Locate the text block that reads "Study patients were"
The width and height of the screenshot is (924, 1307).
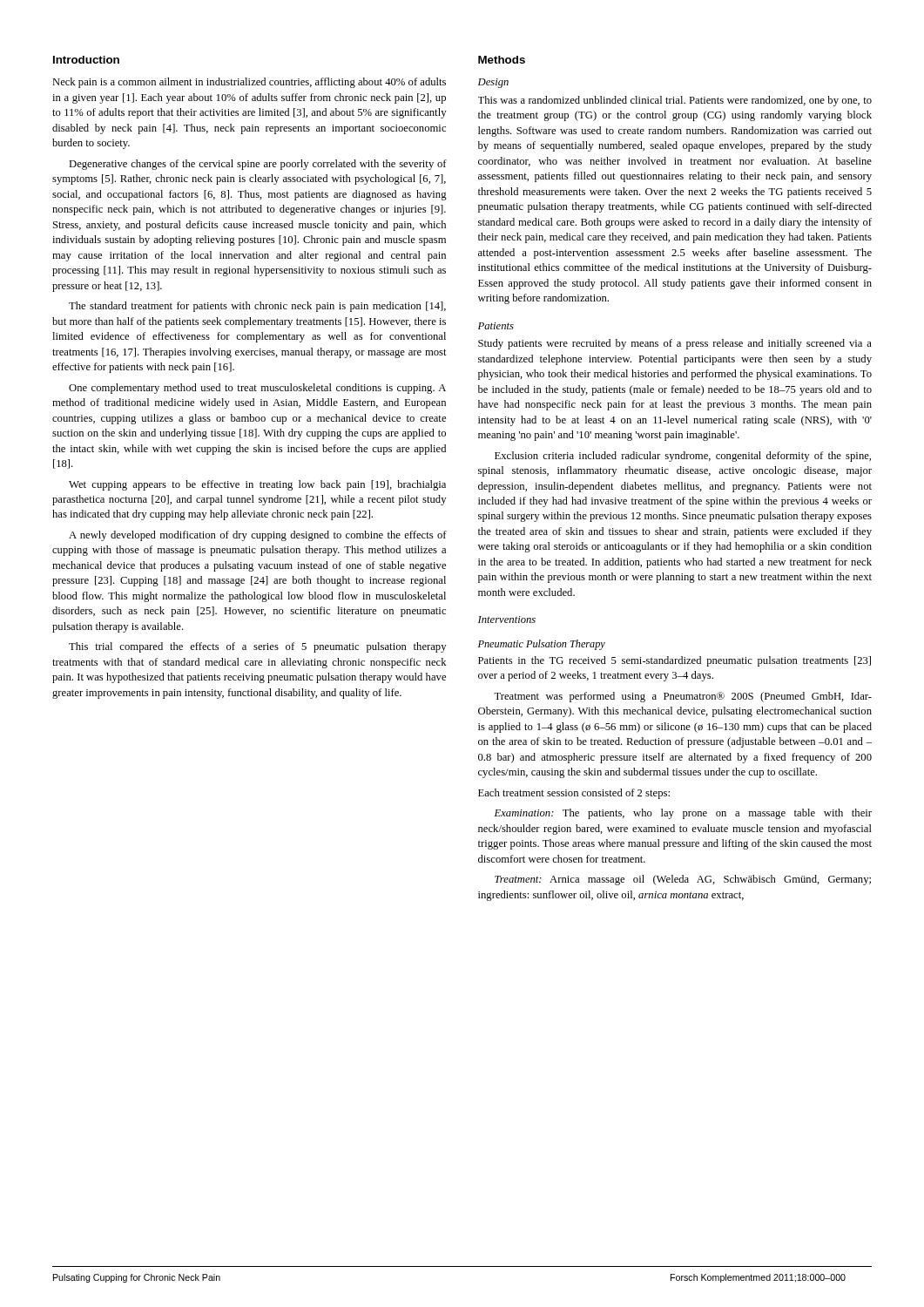tap(675, 390)
